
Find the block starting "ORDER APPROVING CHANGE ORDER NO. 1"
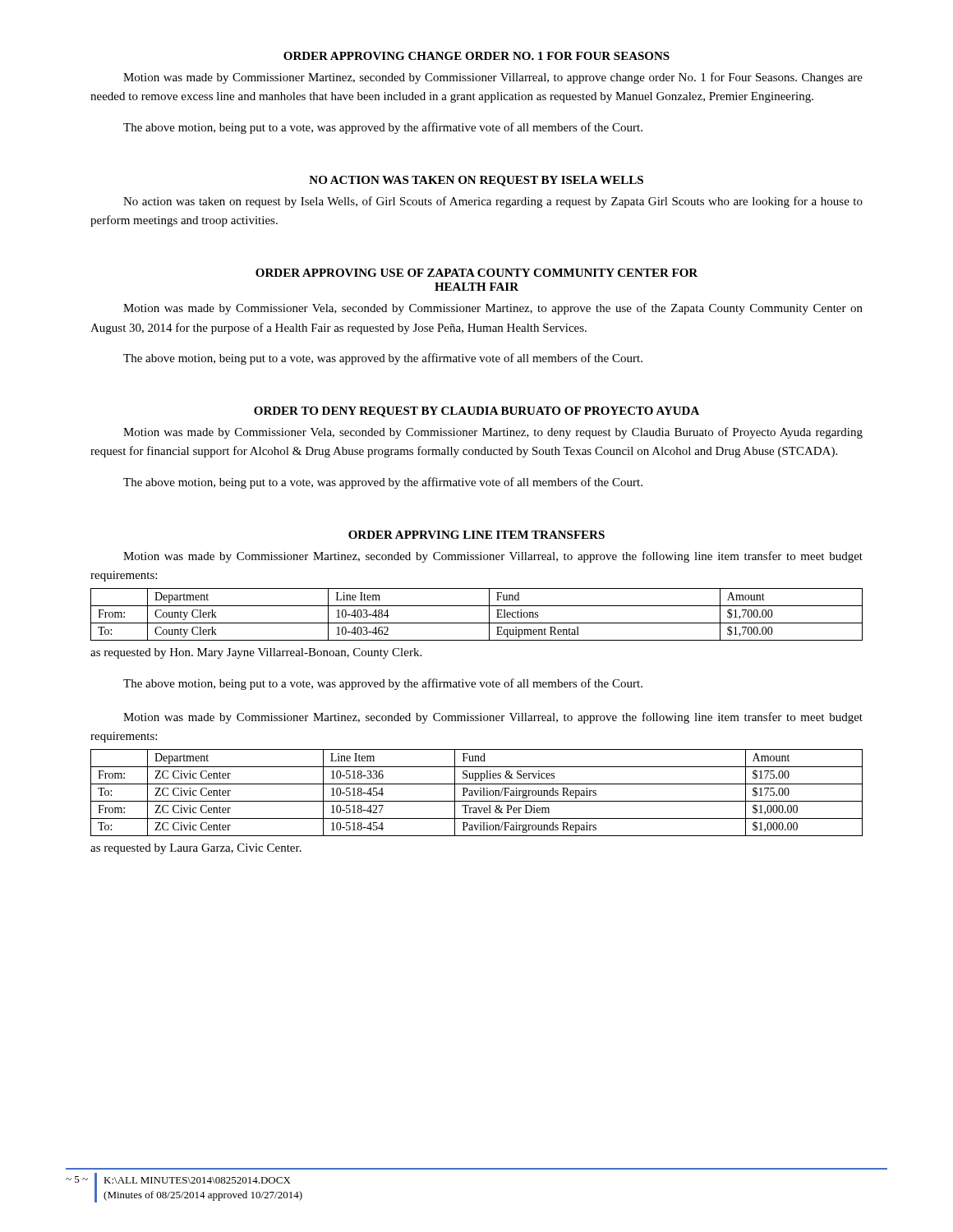476,56
